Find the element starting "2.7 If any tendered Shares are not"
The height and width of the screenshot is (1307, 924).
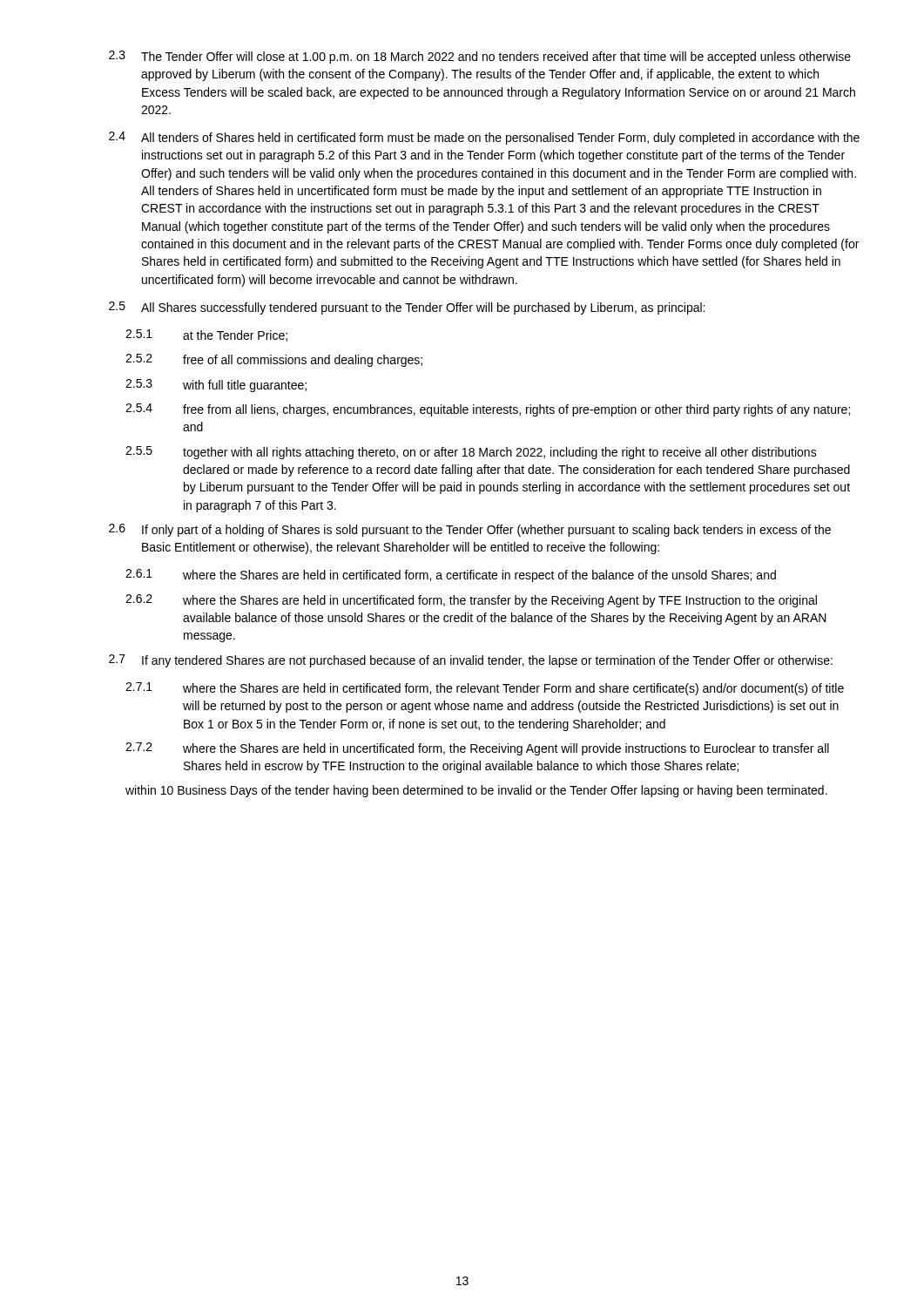point(462,660)
